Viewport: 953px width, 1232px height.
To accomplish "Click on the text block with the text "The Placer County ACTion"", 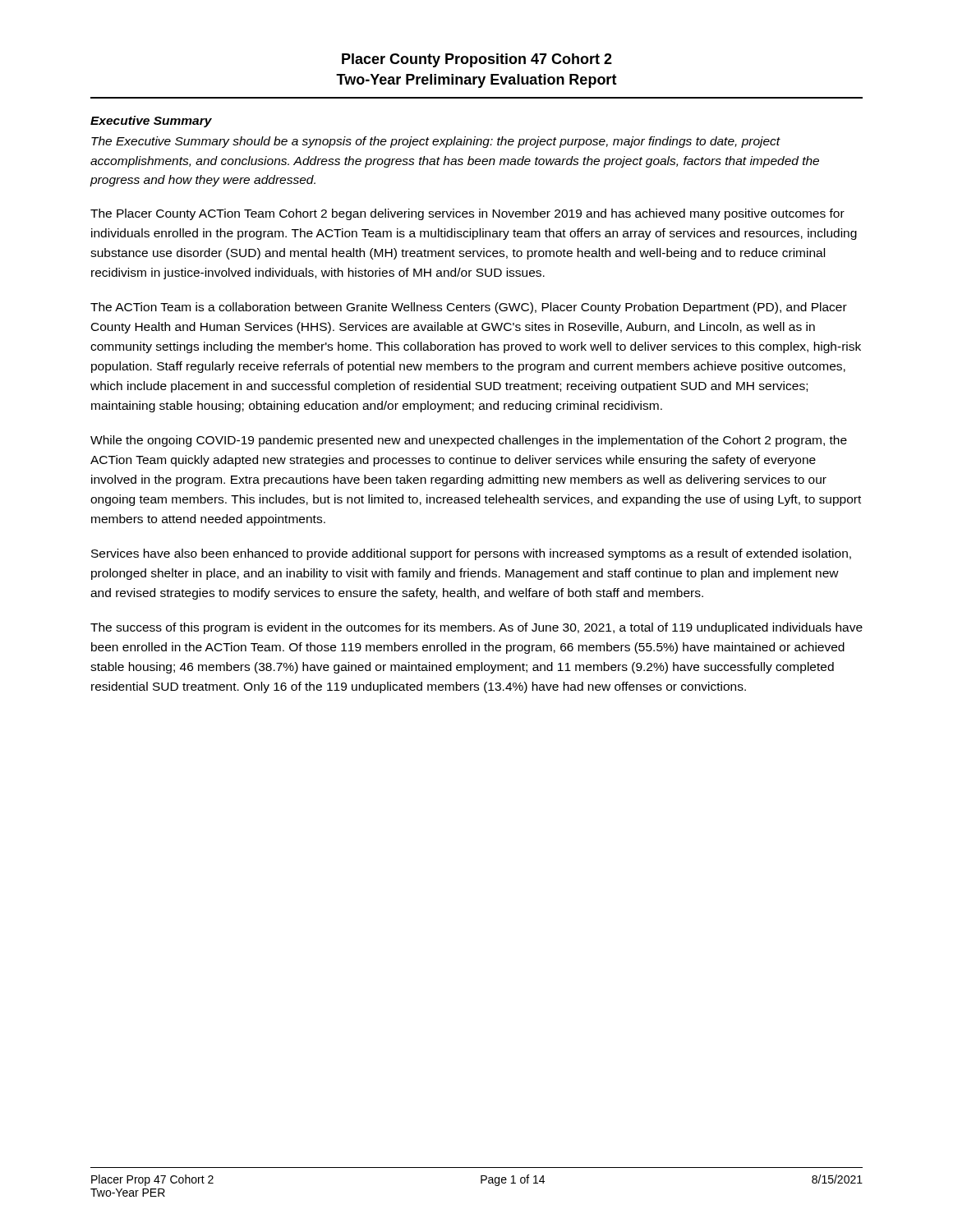I will [474, 243].
